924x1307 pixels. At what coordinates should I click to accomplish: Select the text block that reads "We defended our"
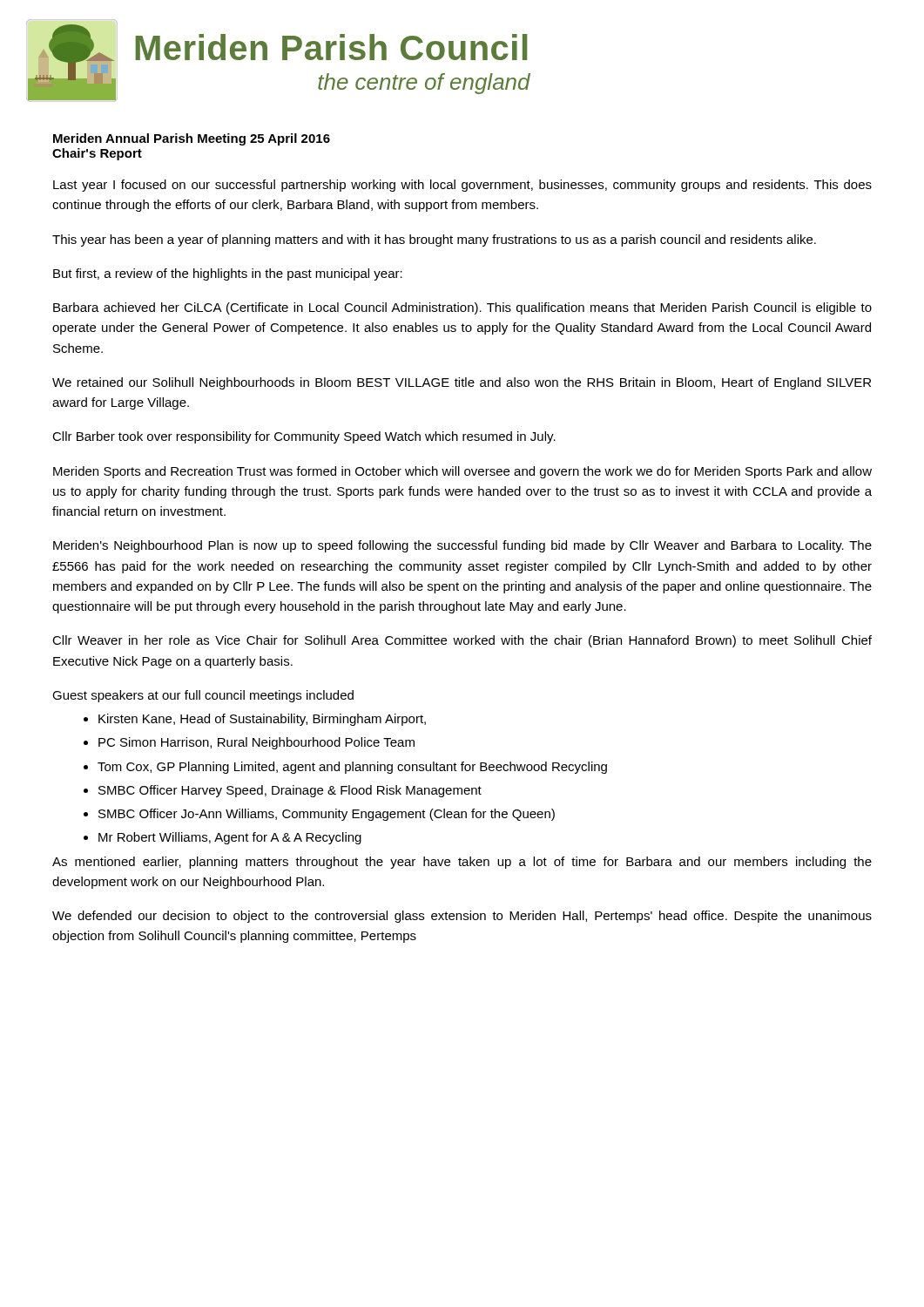[x=462, y=925]
